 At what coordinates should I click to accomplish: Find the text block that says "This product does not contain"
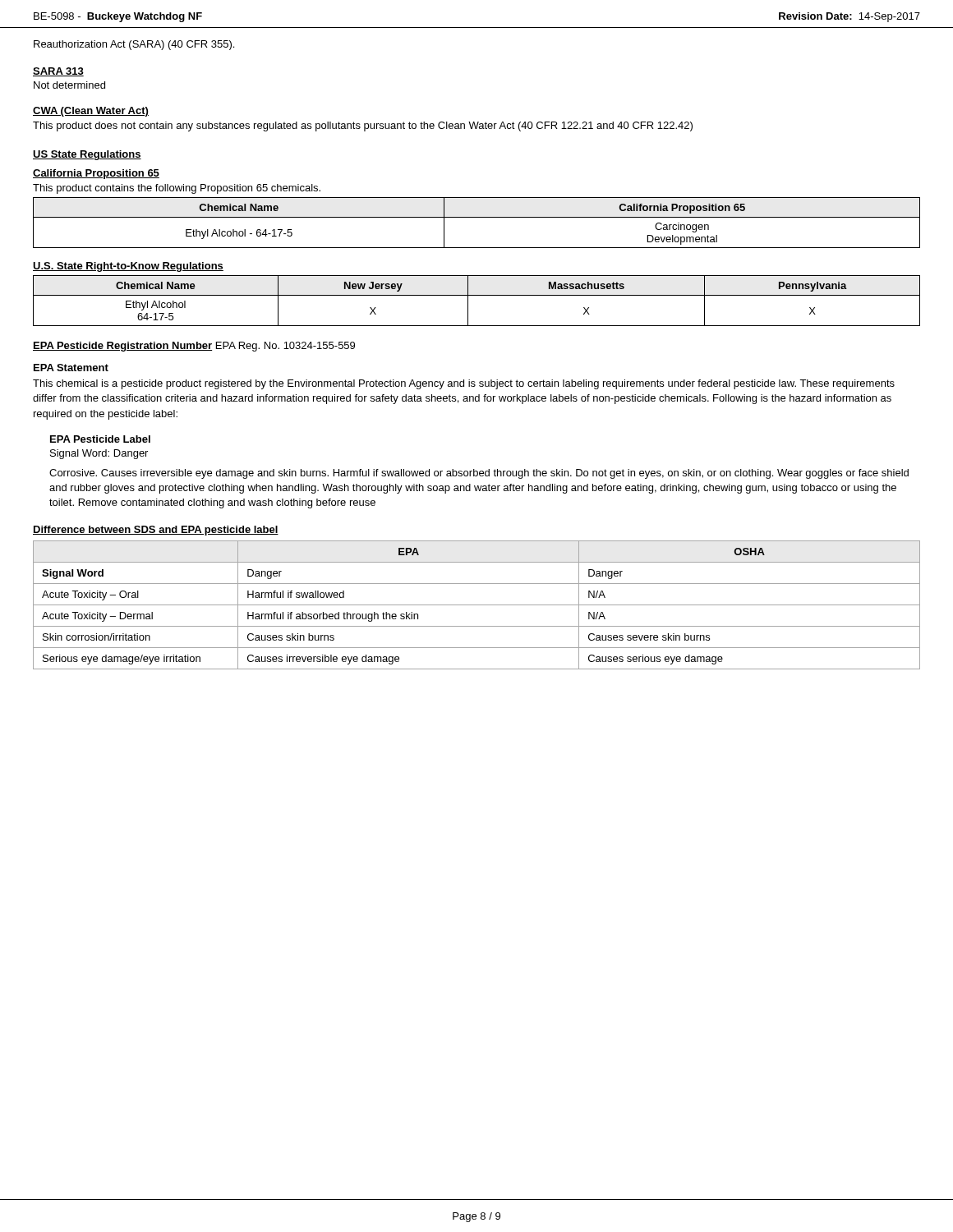363,125
